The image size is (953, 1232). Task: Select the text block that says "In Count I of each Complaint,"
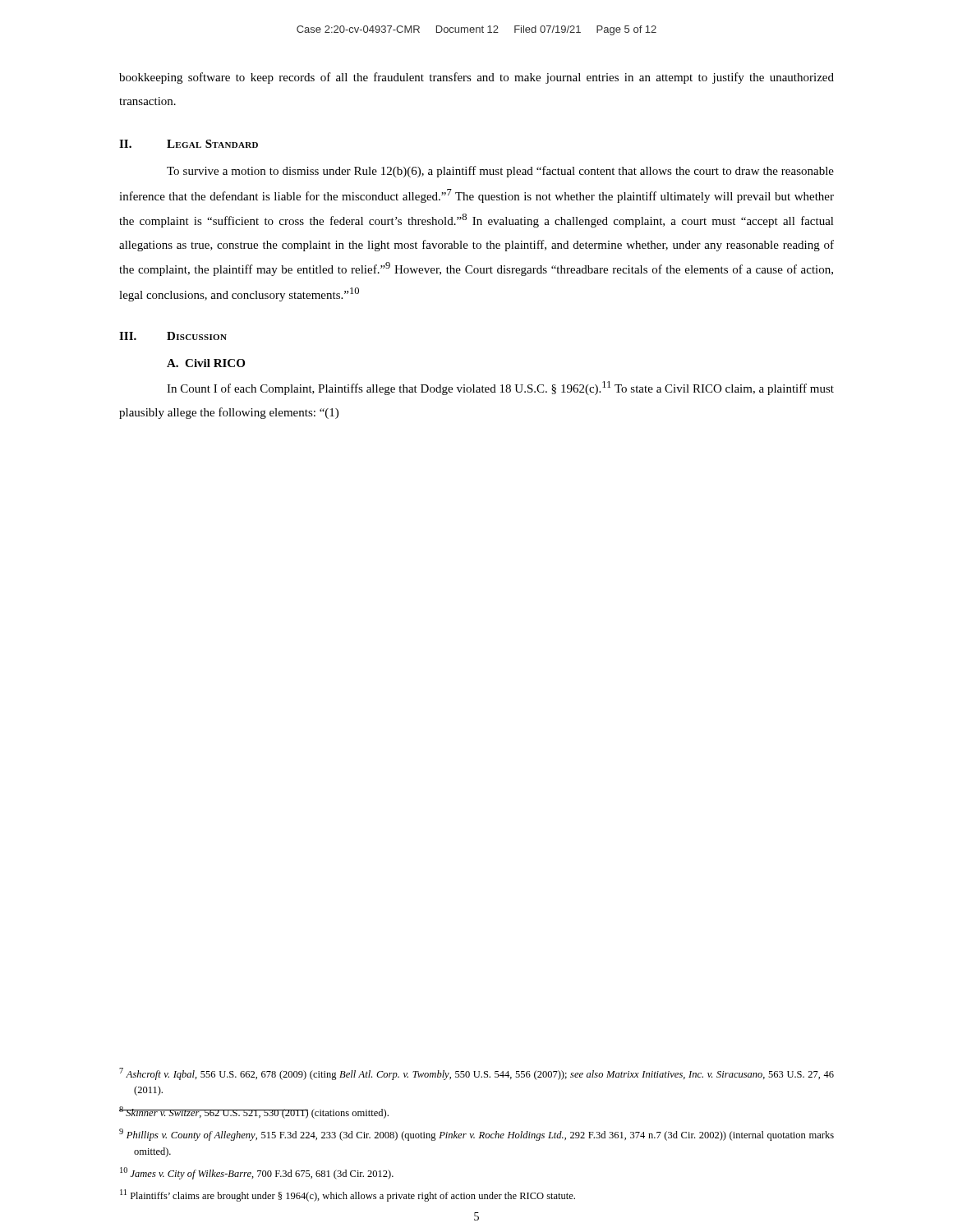[x=476, y=399]
